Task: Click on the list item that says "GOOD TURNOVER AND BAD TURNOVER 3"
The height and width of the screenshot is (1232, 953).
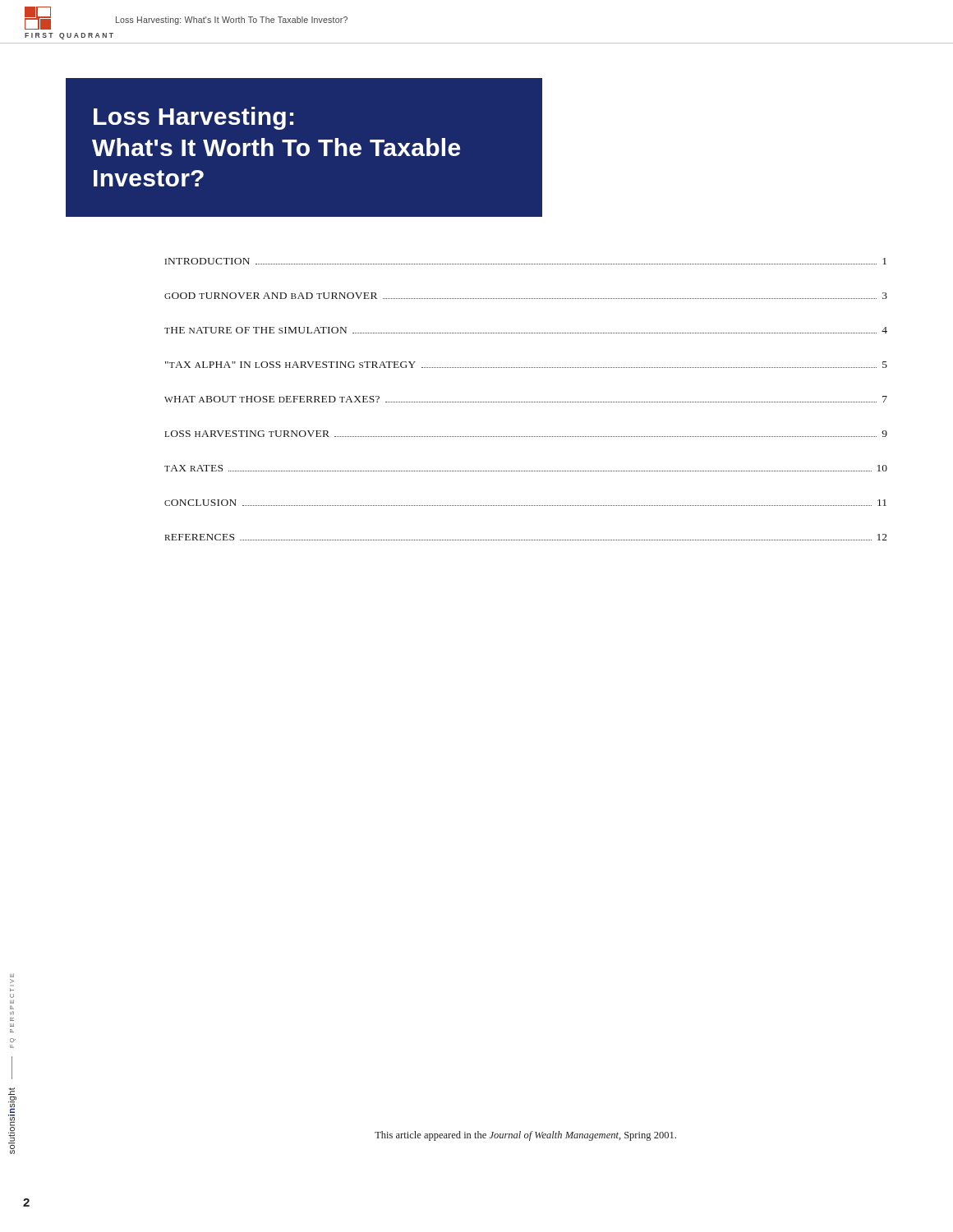Action: tap(526, 296)
